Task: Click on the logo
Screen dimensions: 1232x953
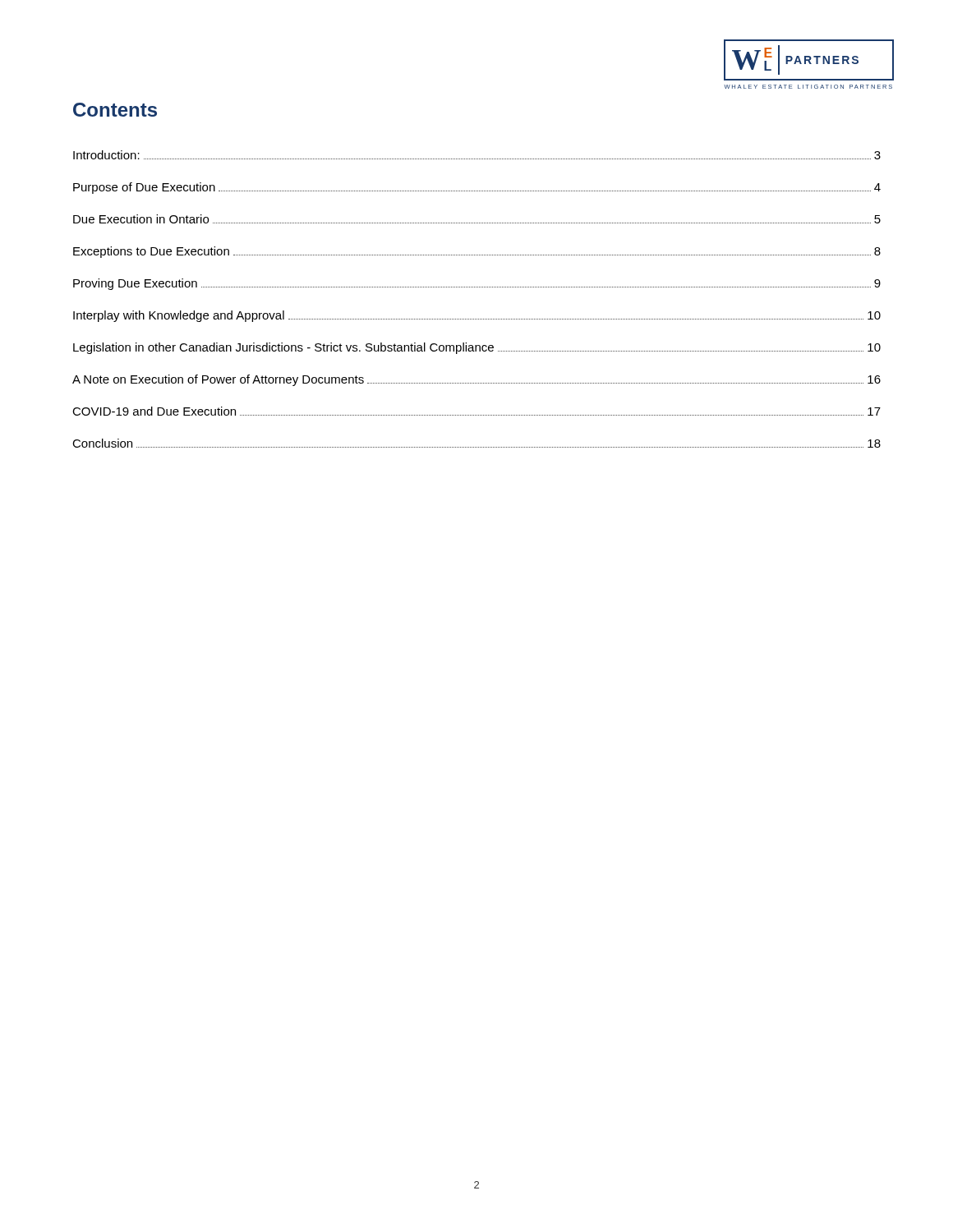Action: (x=799, y=66)
